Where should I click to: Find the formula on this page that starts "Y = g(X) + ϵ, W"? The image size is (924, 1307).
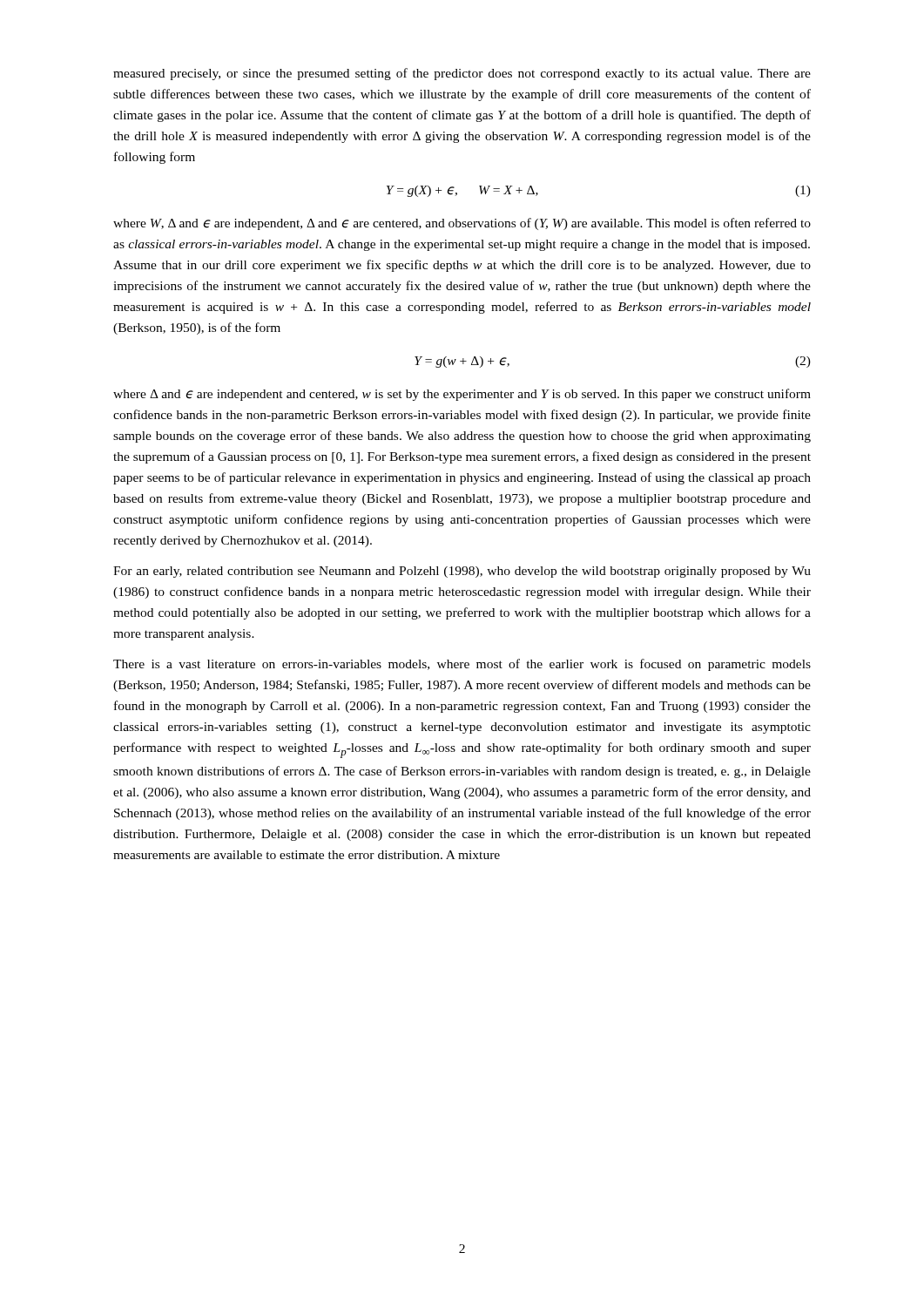tap(423, 191)
